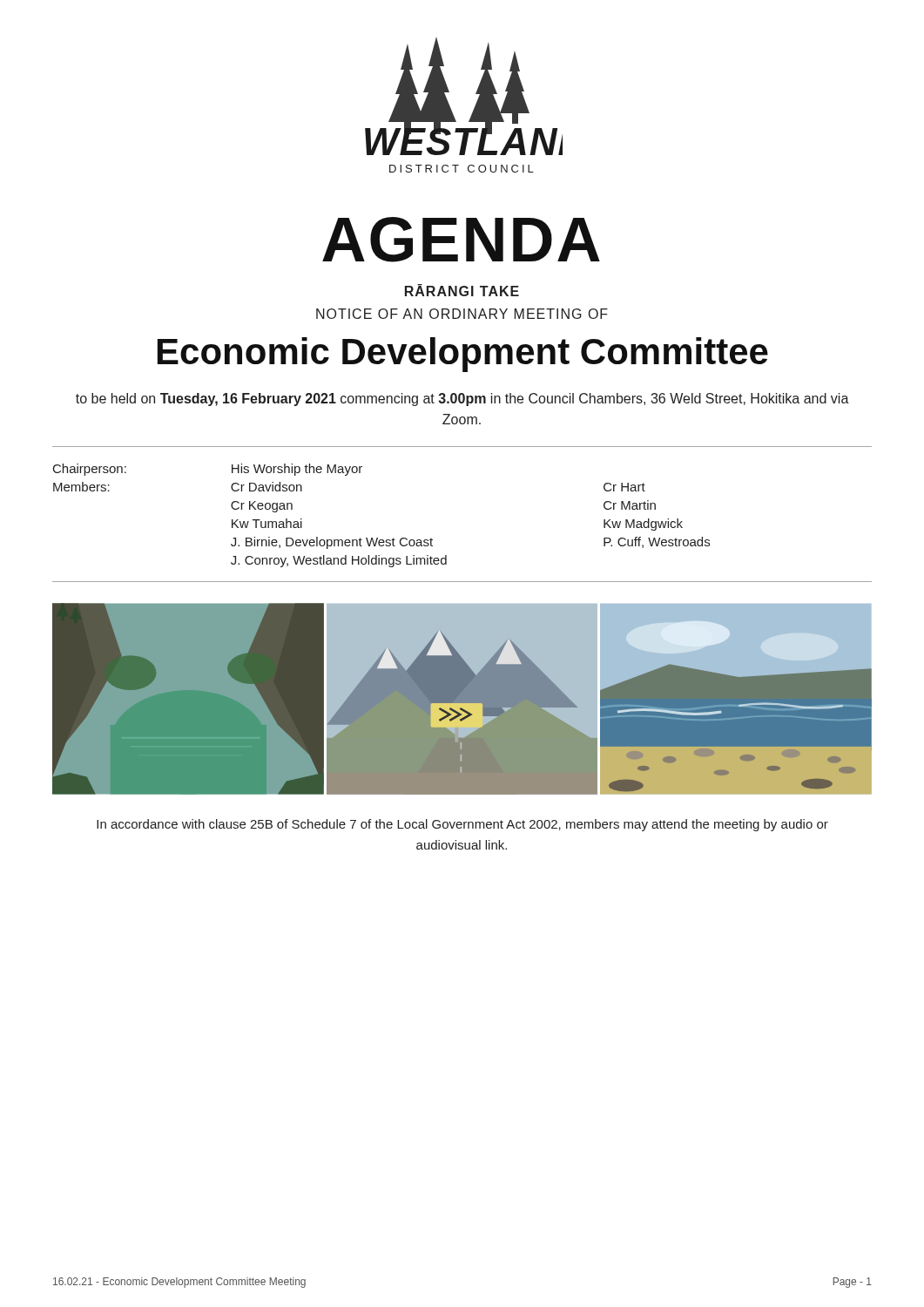Image resolution: width=924 pixels, height=1307 pixels.
Task: Select the region starting "RĀRANGI TAKE"
Action: point(462,291)
